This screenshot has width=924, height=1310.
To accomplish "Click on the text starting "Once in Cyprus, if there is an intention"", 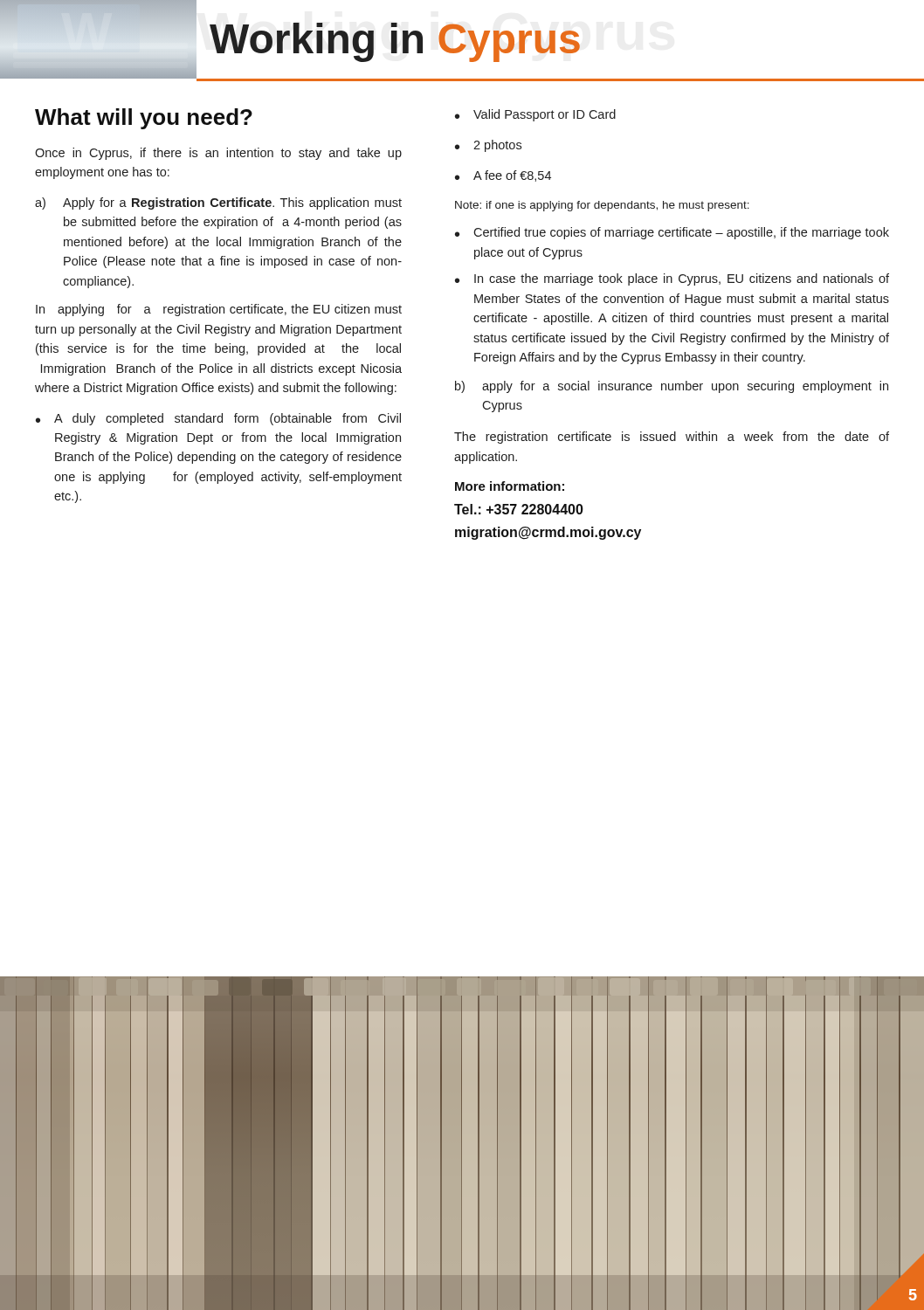I will [218, 163].
